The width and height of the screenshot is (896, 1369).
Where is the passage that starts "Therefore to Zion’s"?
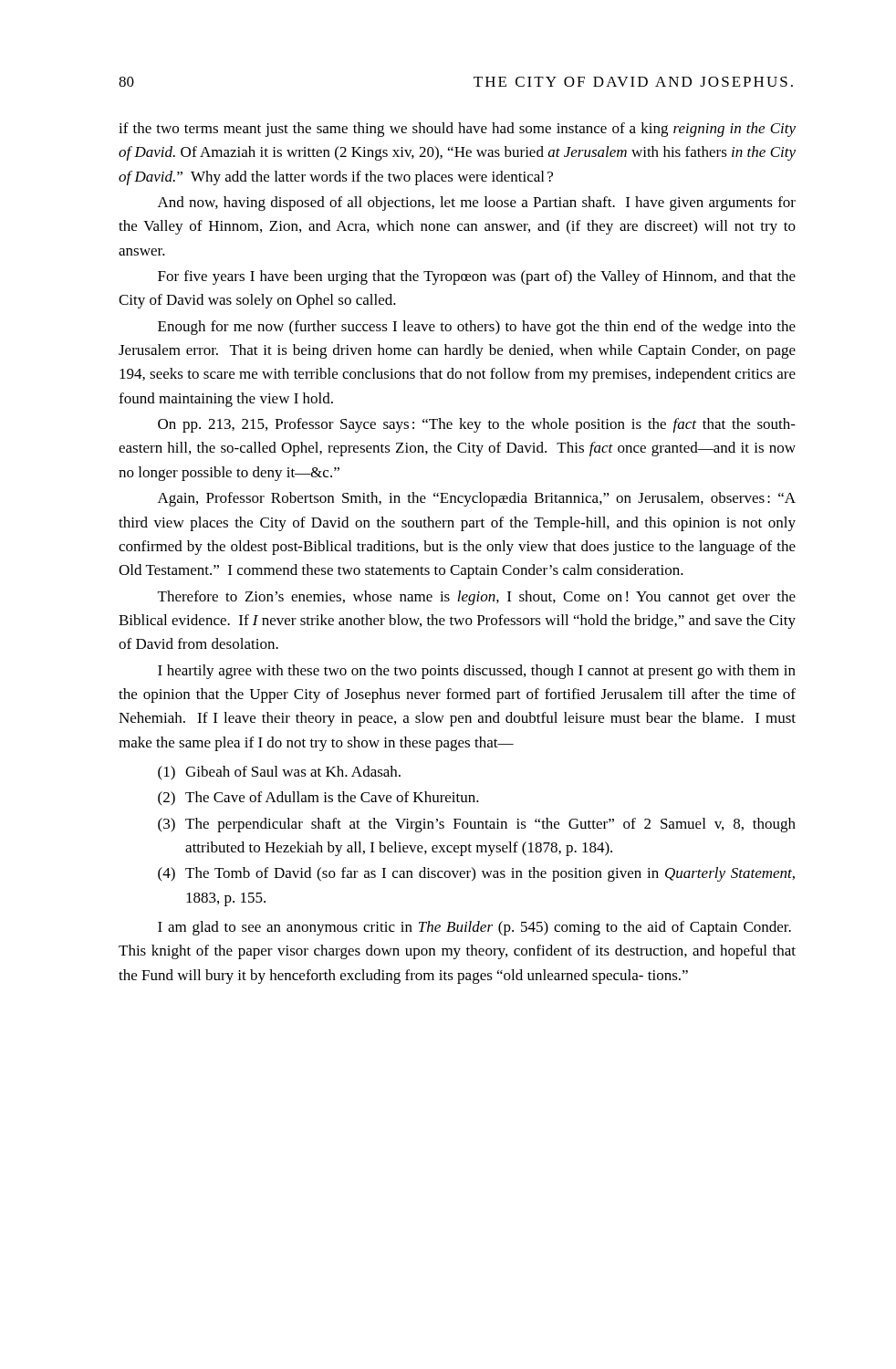[x=457, y=620]
